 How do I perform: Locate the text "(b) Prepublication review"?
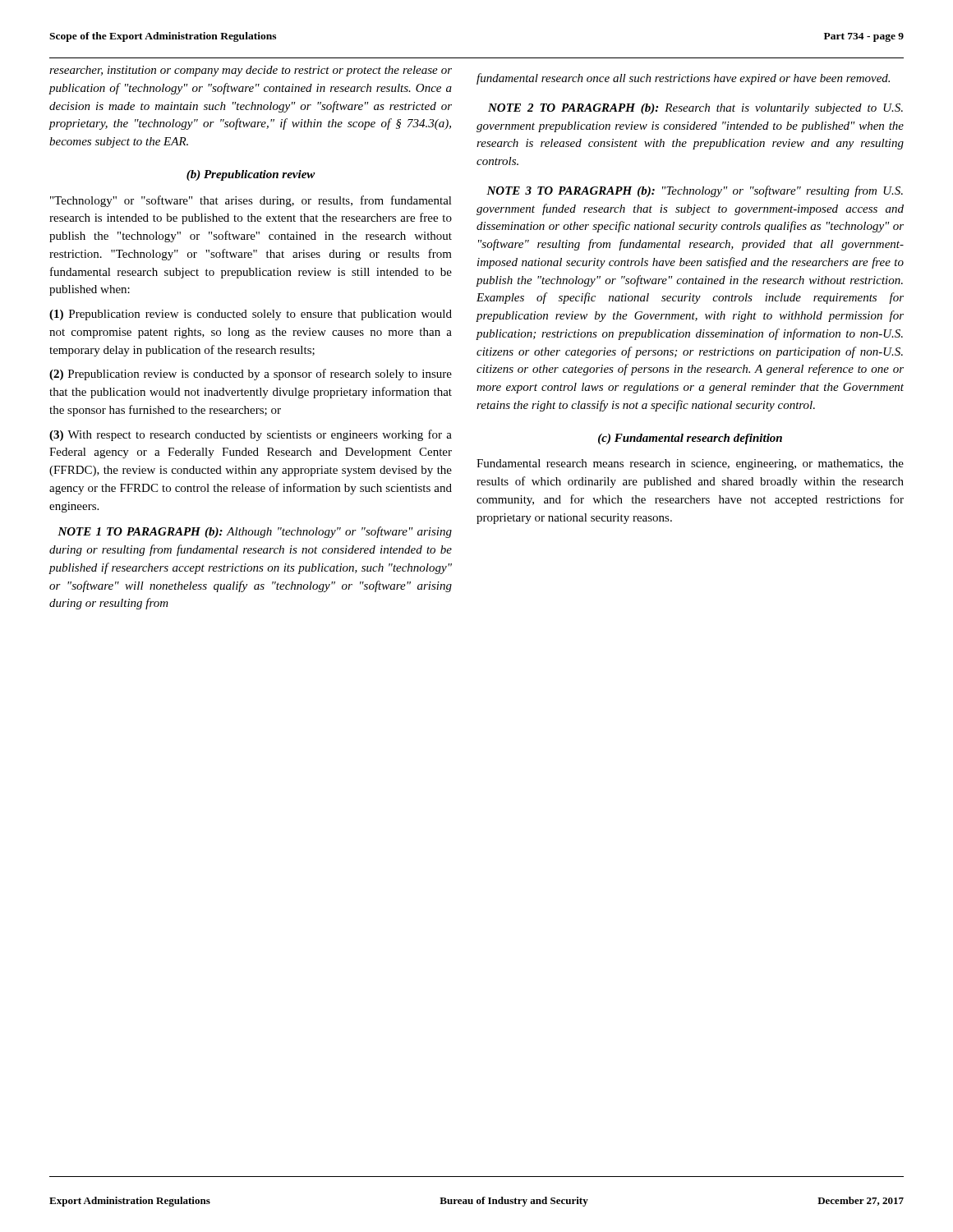(x=251, y=175)
